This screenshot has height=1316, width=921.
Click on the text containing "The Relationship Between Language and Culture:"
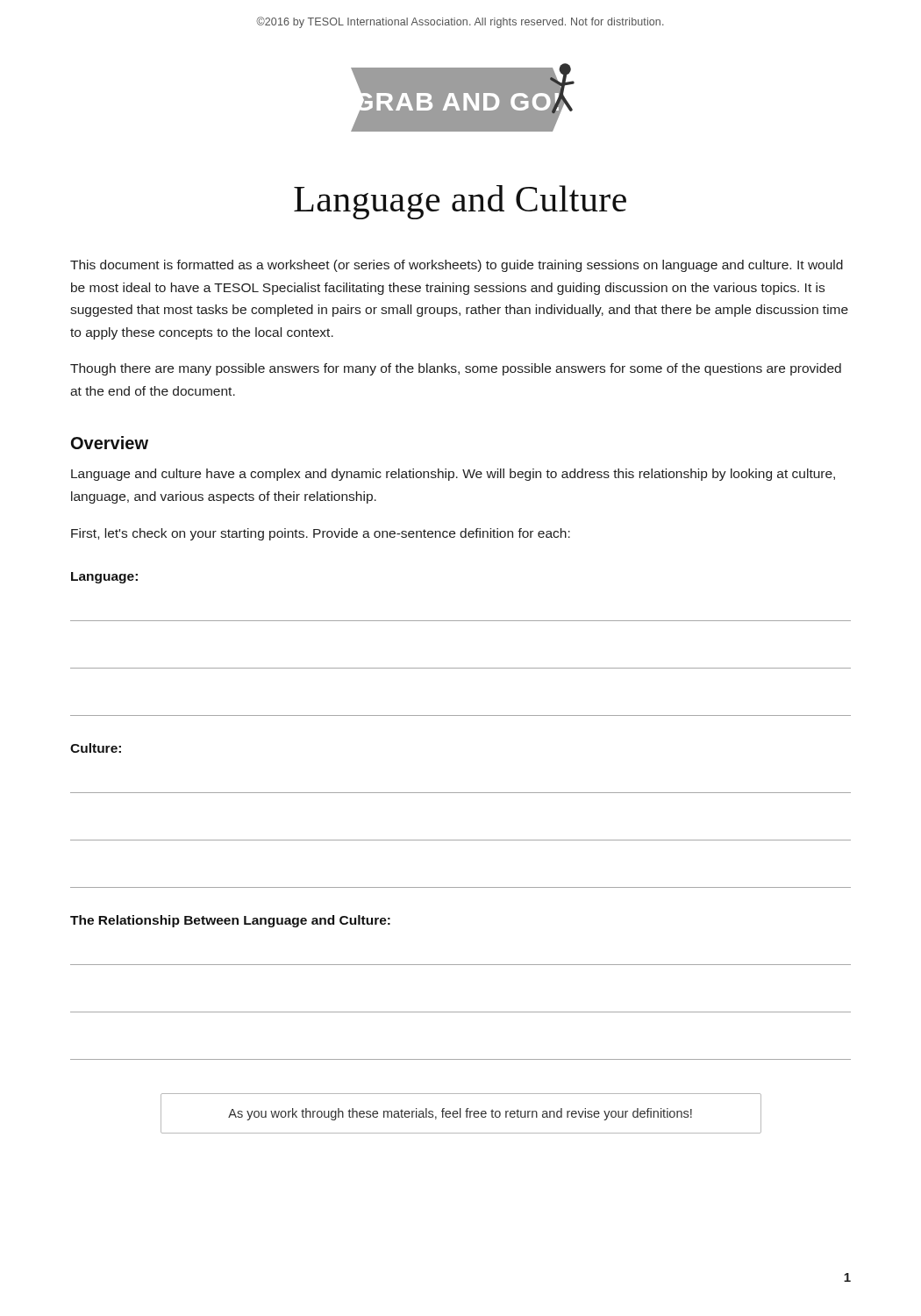(x=231, y=920)
